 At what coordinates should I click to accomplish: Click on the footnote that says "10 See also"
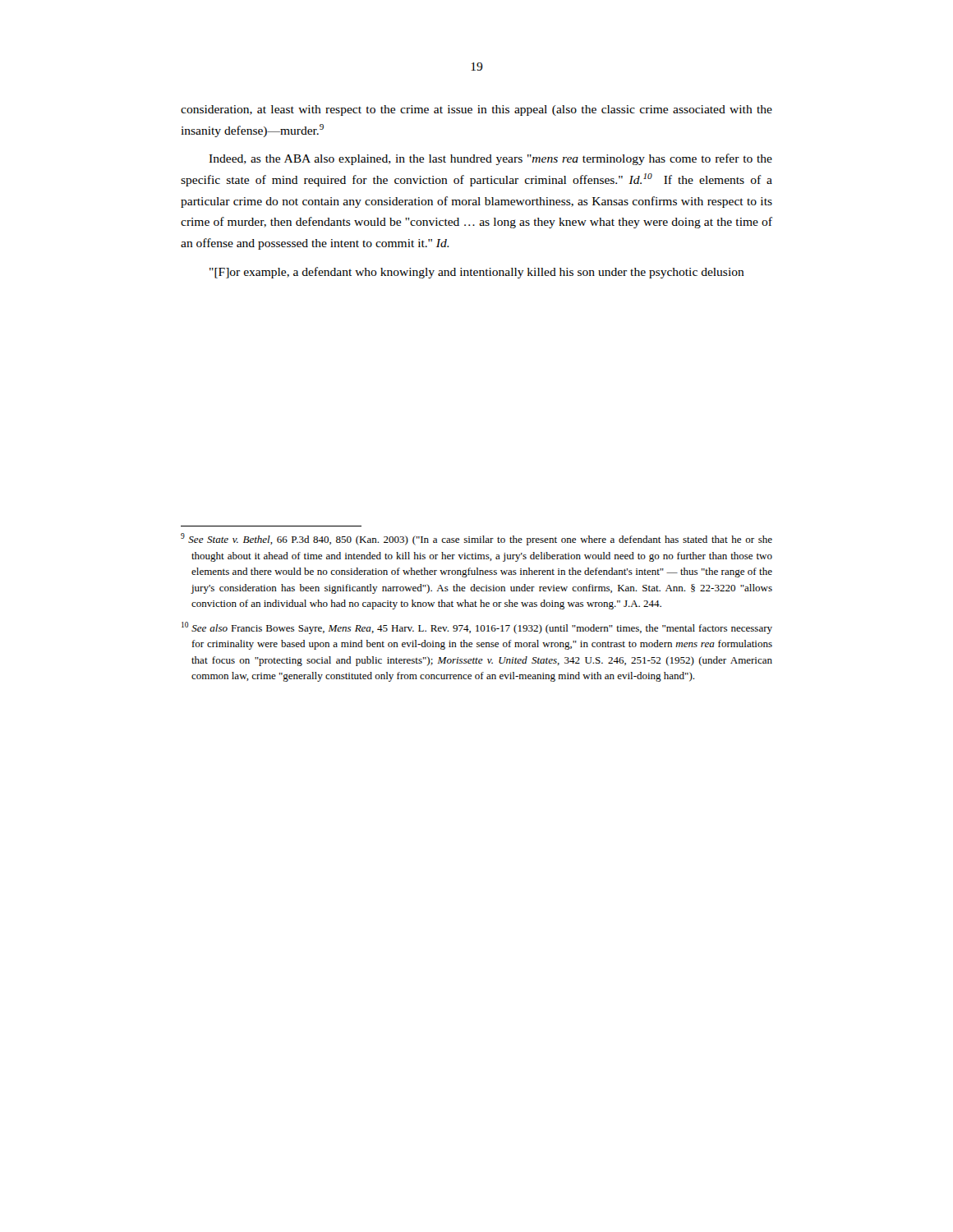click(x=476, y=651)
